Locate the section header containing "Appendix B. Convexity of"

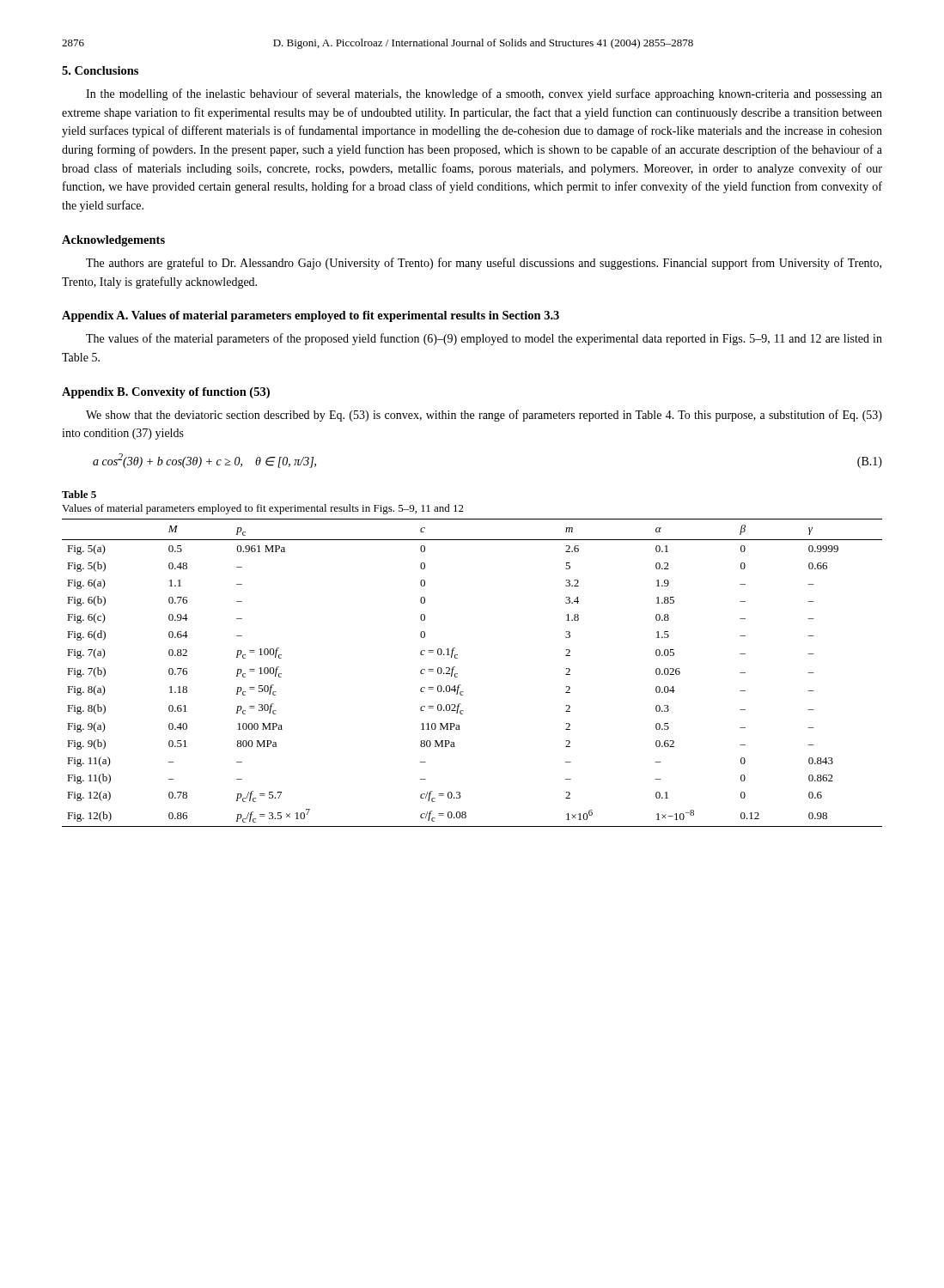[x=166, y=393]
